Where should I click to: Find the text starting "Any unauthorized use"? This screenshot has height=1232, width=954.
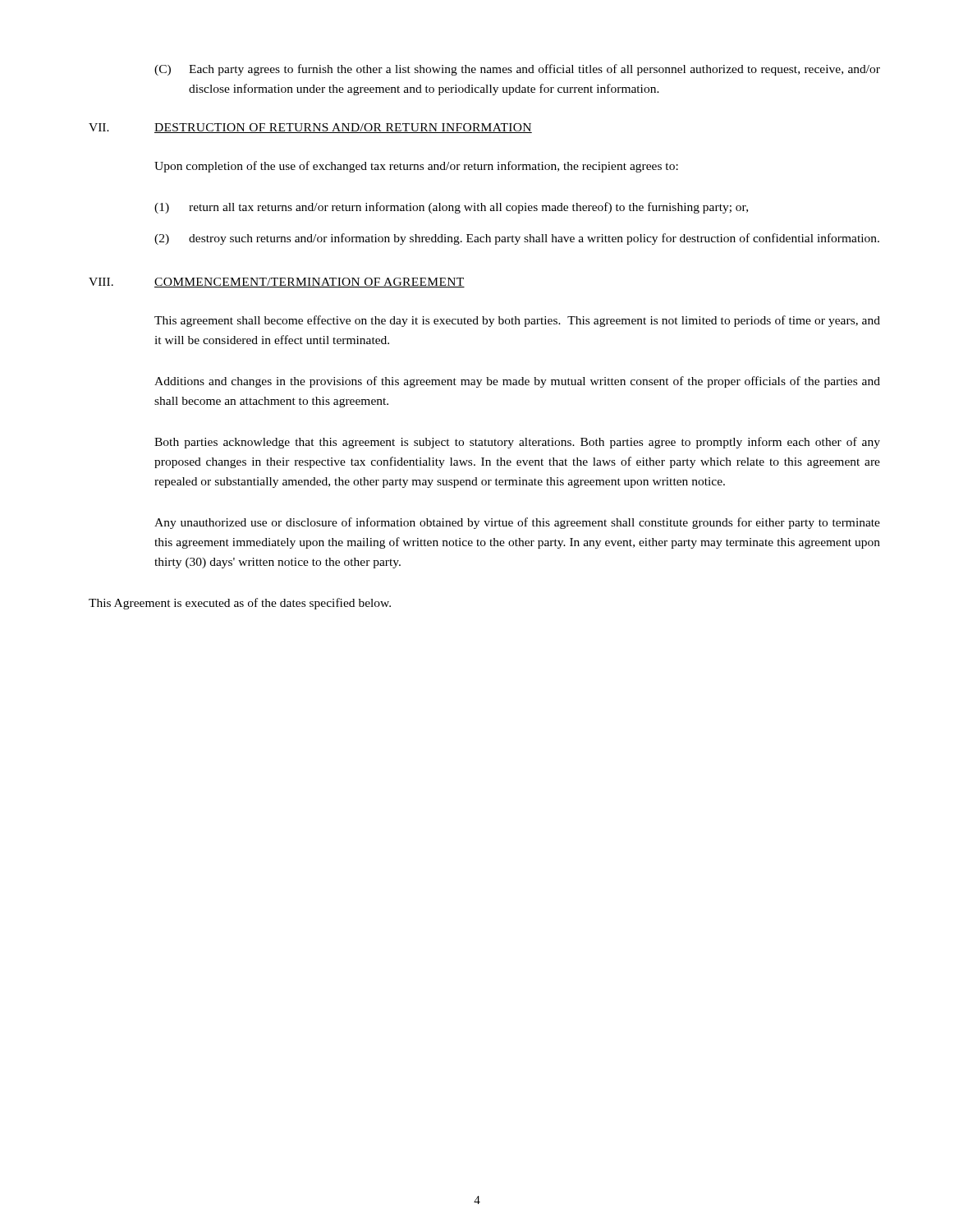517,542
